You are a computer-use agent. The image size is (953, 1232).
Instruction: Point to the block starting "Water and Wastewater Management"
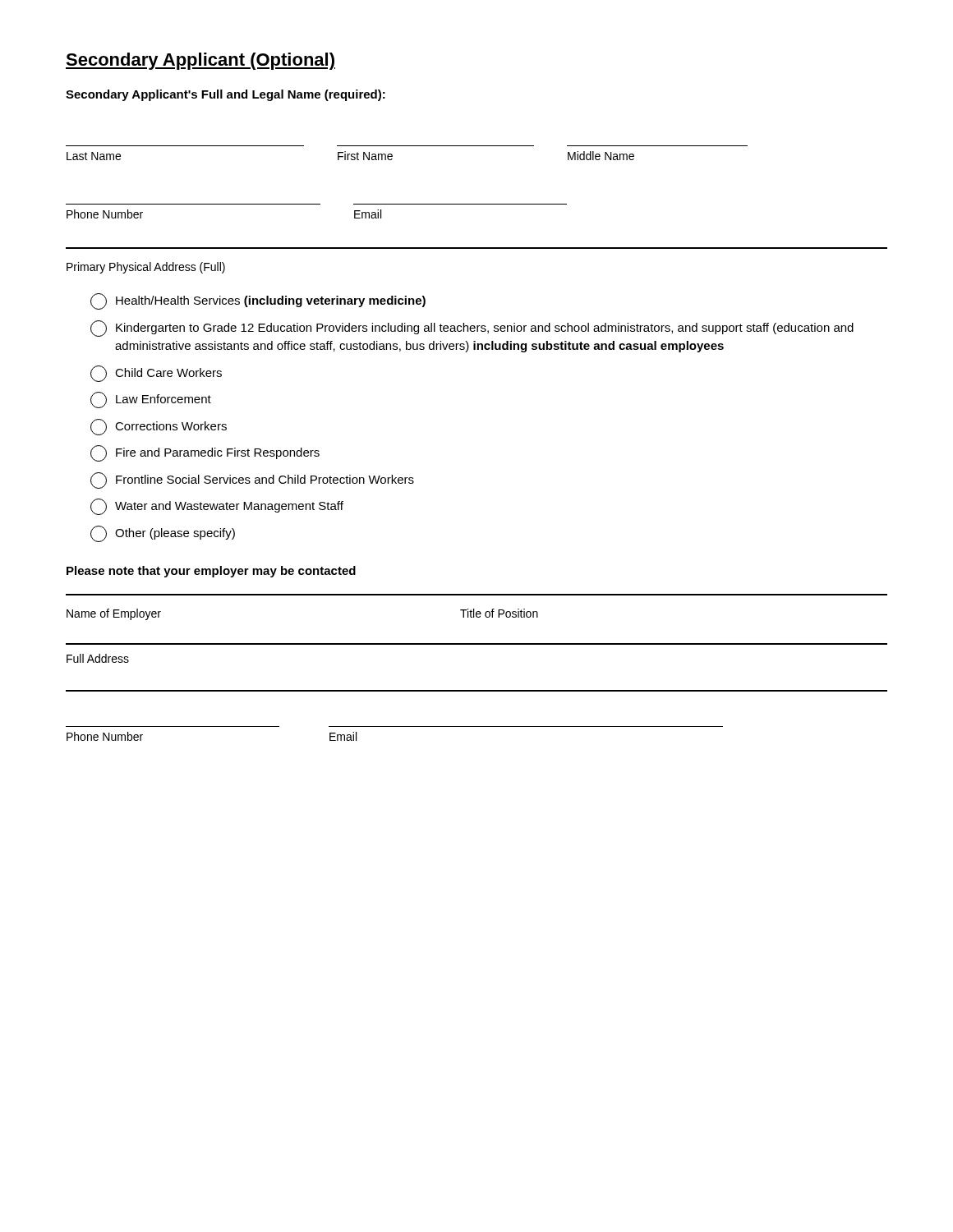click(217, 507)
